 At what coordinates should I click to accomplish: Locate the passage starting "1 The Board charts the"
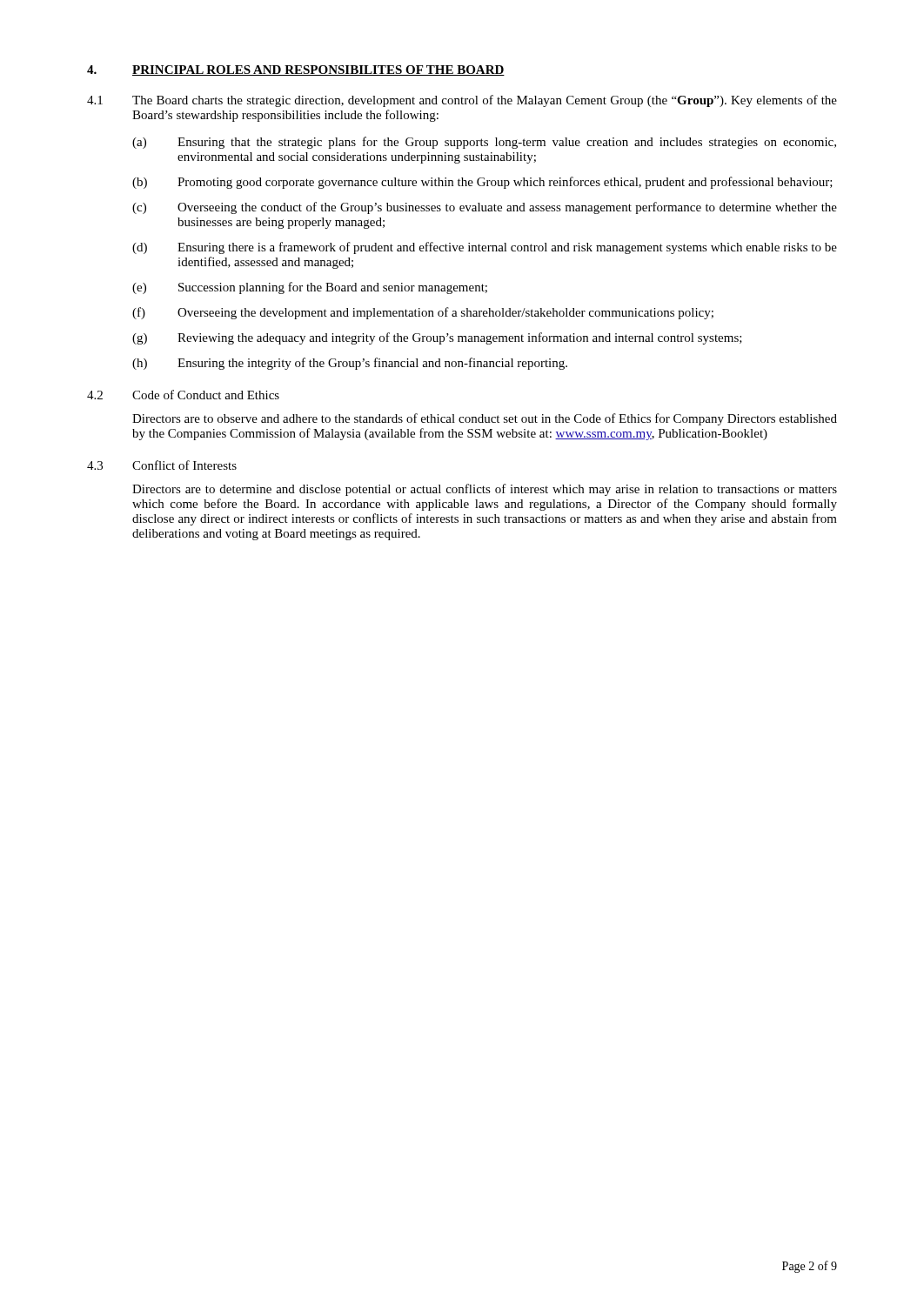(462, 108)
